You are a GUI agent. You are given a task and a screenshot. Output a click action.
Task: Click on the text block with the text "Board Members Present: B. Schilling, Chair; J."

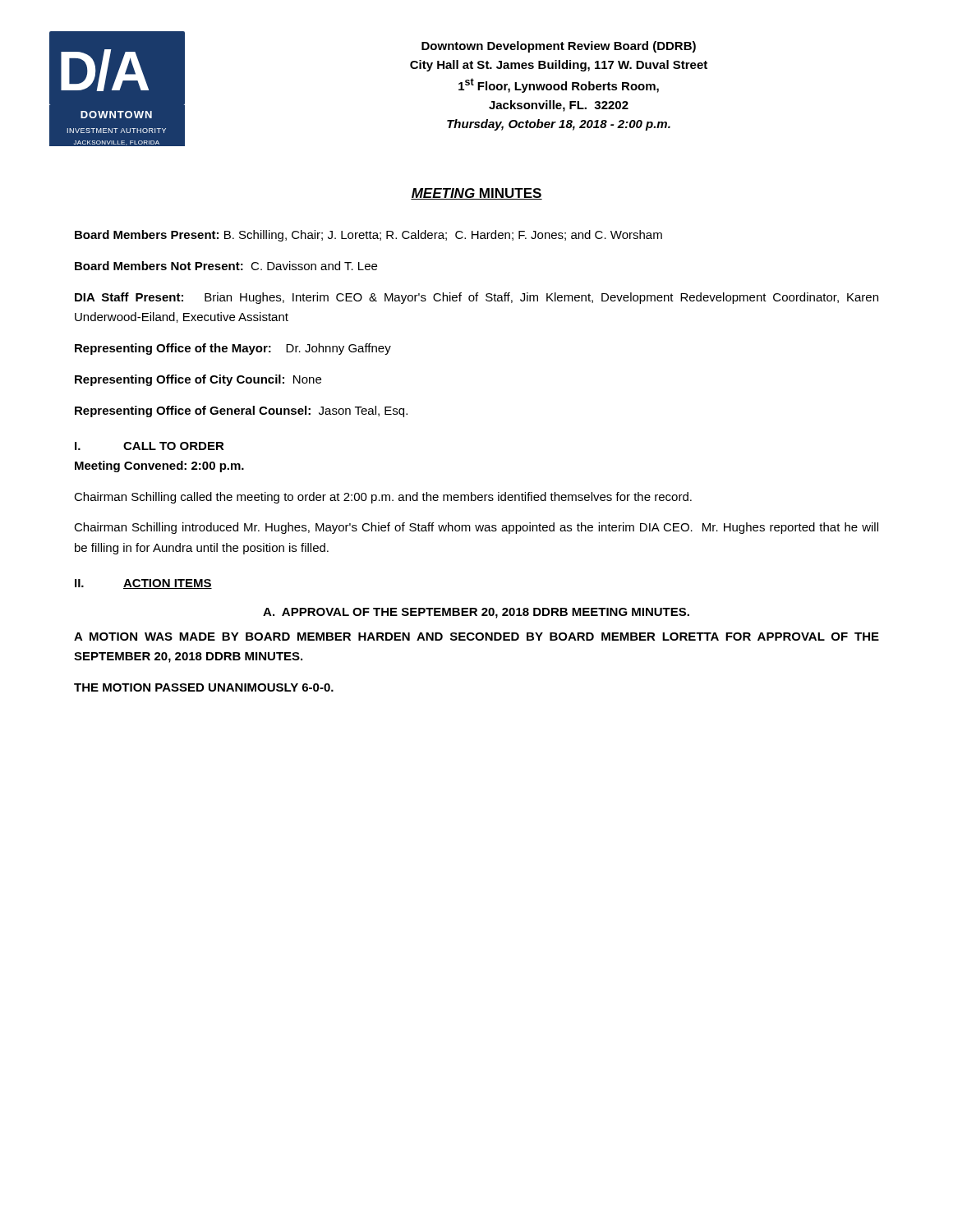[368, 235]
